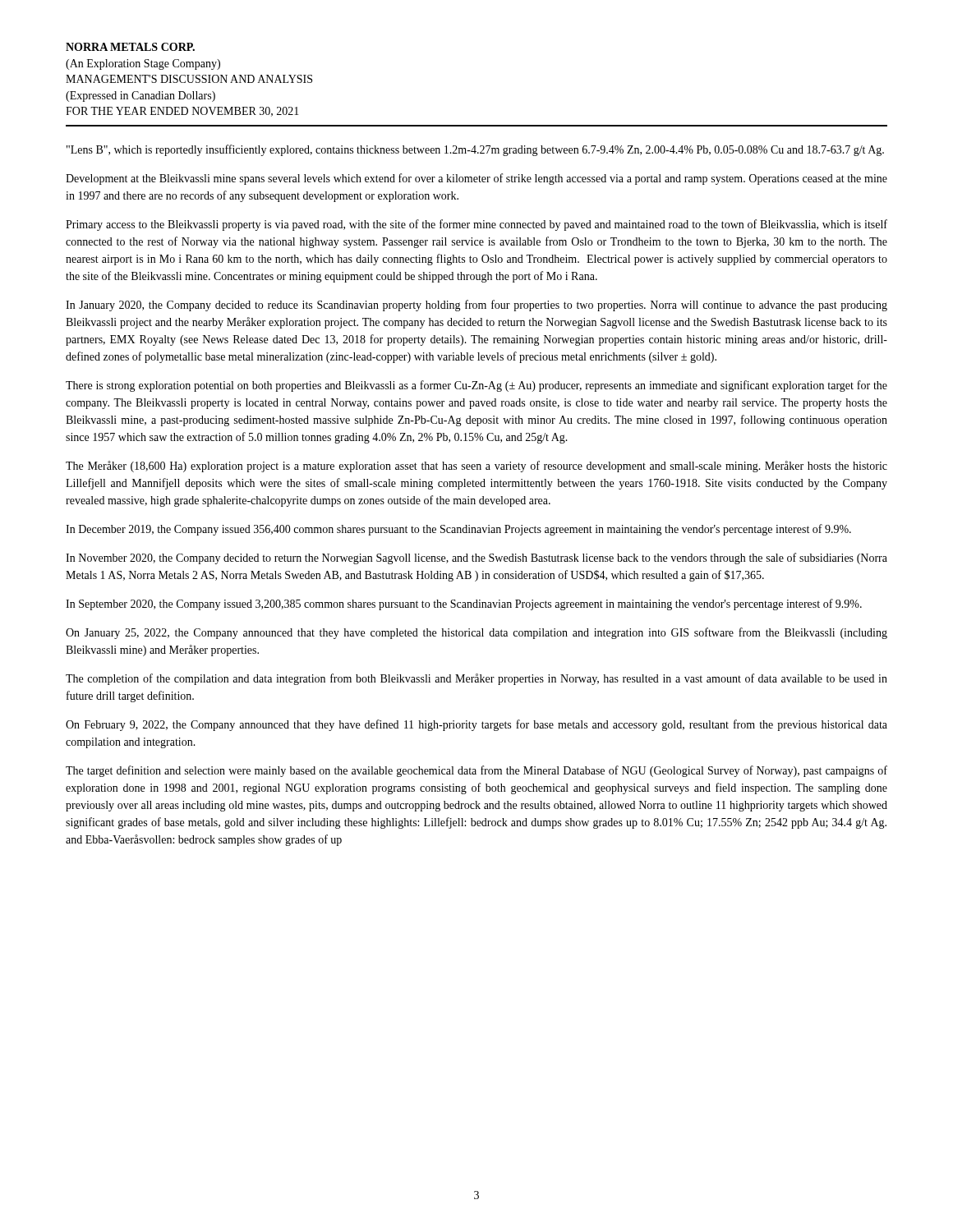
Task: Select the block starting "On January 25, 2022, the Company announced that"
Action: (x=476, y=641)
